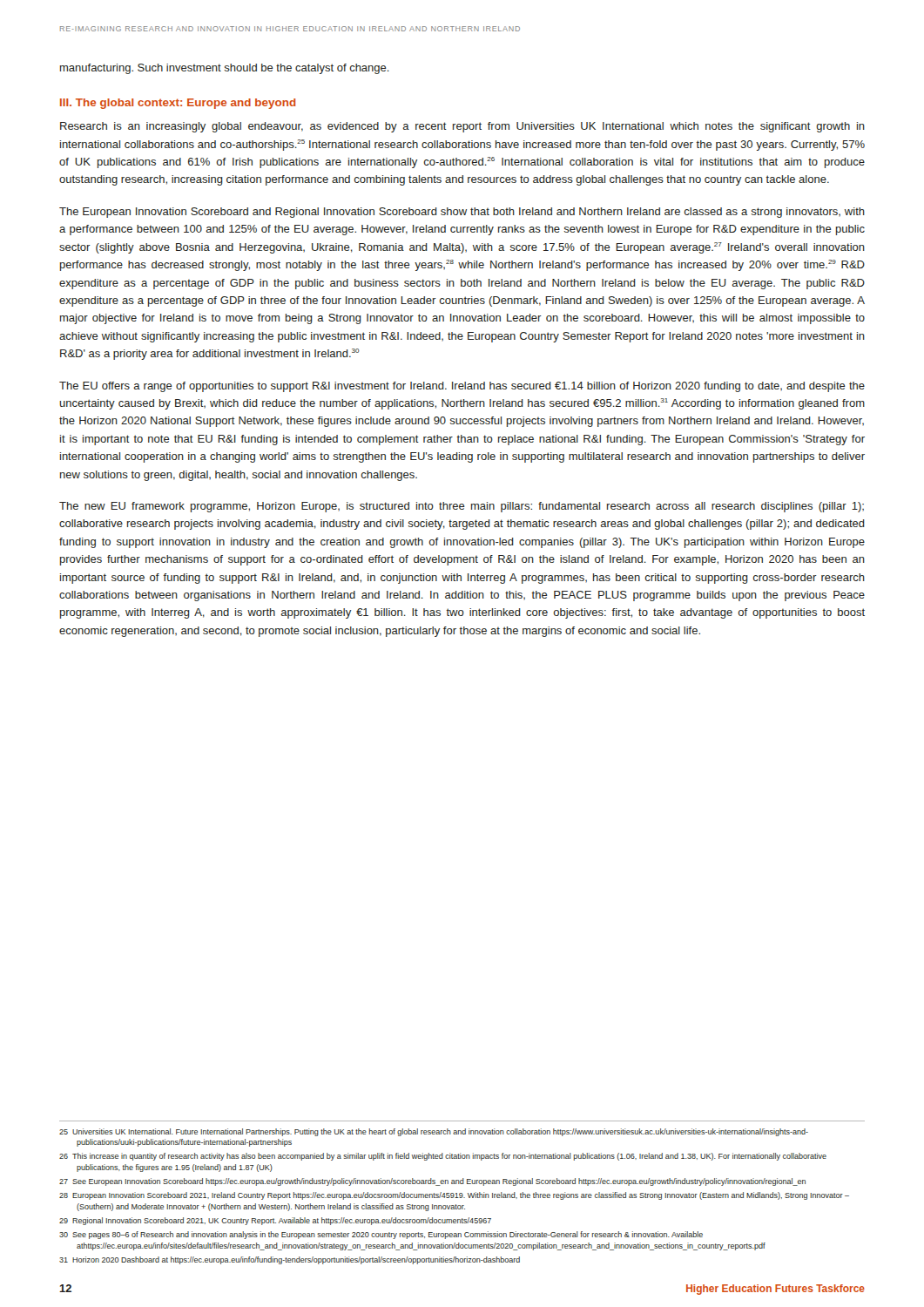Image resolution: width=924 pixels, height=1307 pixels.
Task: Find the block on this page that starts "26 This increase in quantity of research activity"
Action: [x=443, y=1162]
